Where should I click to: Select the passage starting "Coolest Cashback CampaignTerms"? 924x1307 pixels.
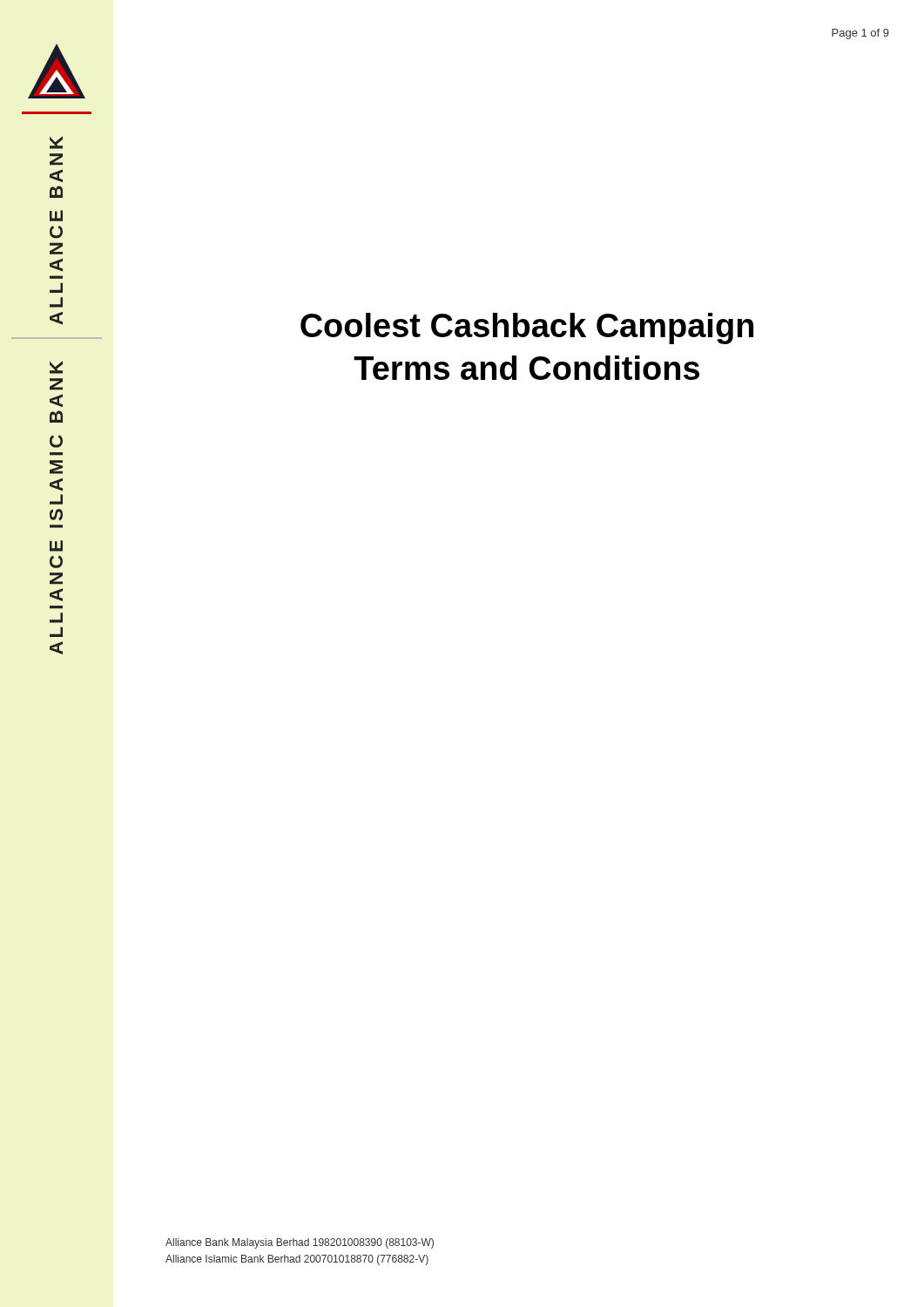click(527, 348)
